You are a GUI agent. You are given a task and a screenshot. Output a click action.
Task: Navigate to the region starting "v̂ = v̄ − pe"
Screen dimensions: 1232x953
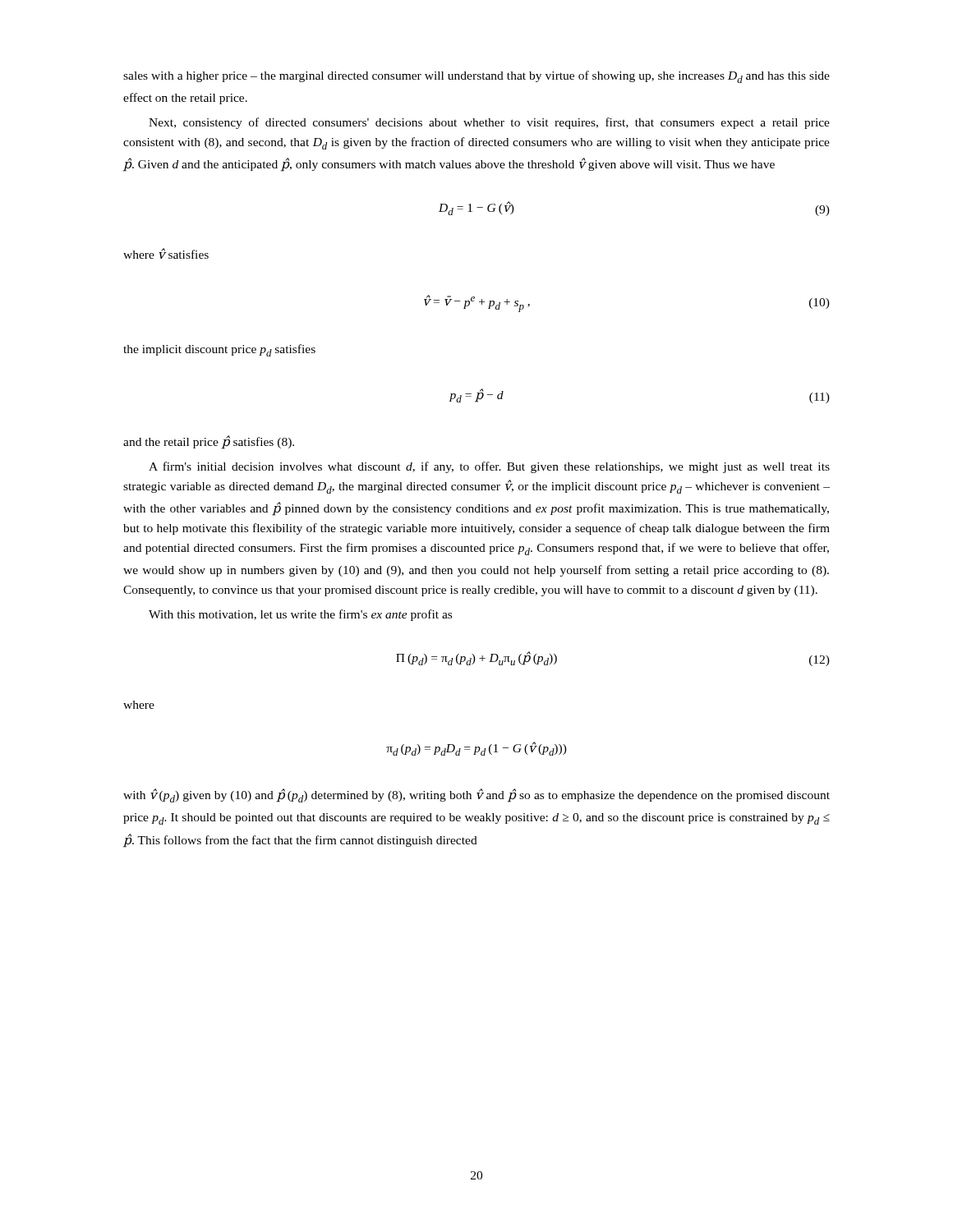tap(466, 303)
